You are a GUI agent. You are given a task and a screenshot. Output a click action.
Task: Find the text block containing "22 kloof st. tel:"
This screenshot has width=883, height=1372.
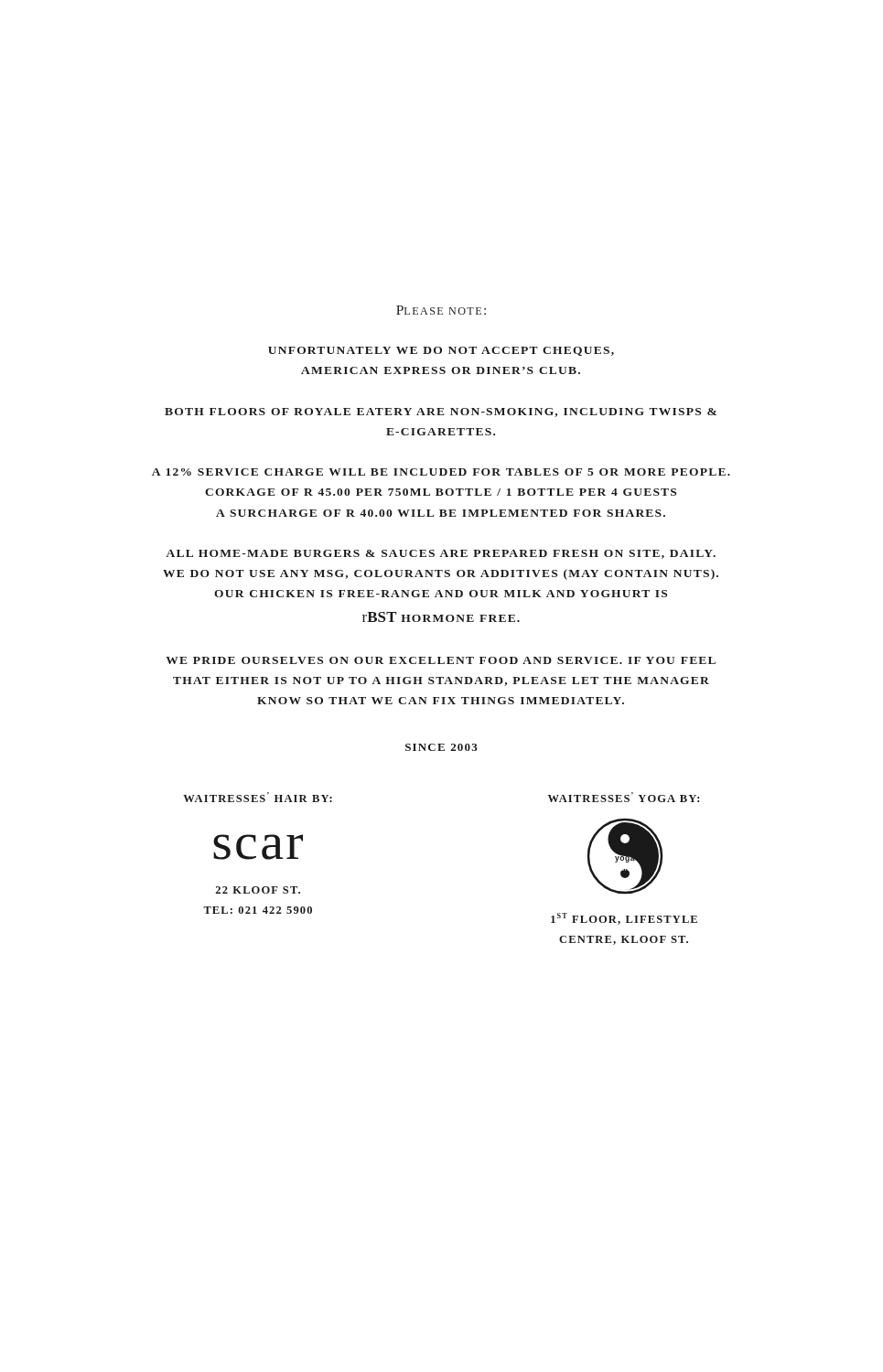(258, 900)
